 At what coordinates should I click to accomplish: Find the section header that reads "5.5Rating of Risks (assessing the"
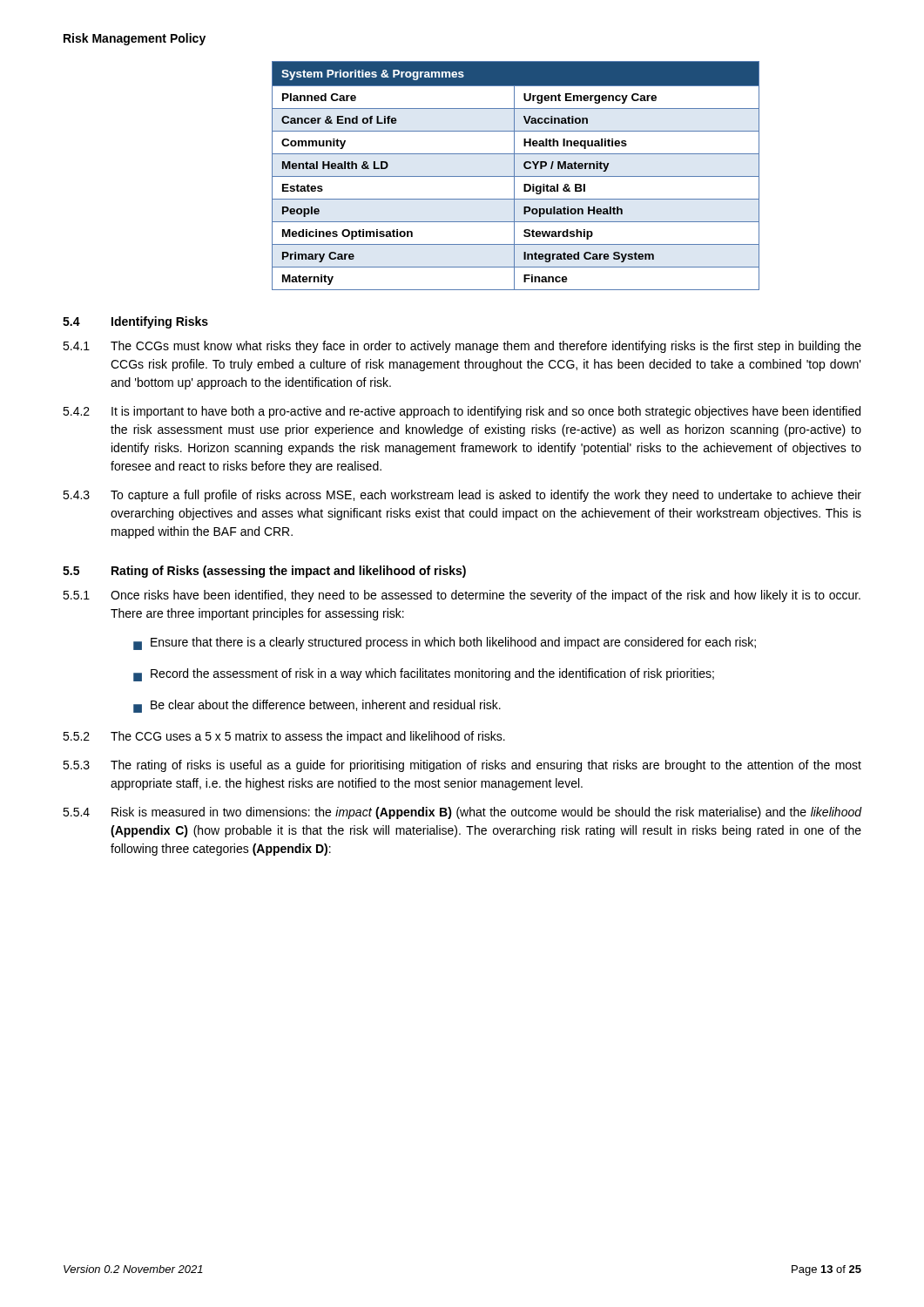[265, 571]
